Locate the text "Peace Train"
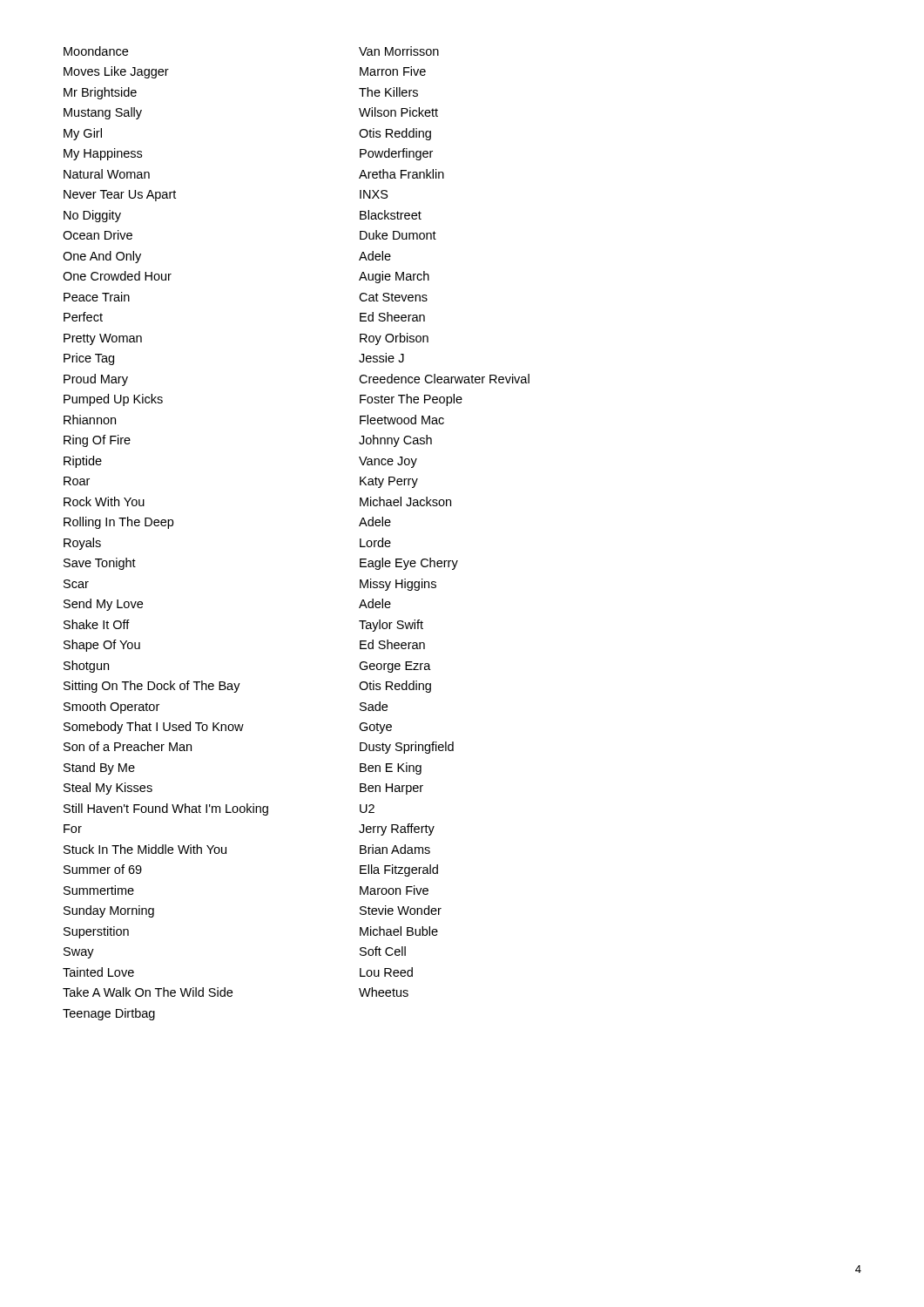Screen dimensions: 1307x924 (96, 297)
